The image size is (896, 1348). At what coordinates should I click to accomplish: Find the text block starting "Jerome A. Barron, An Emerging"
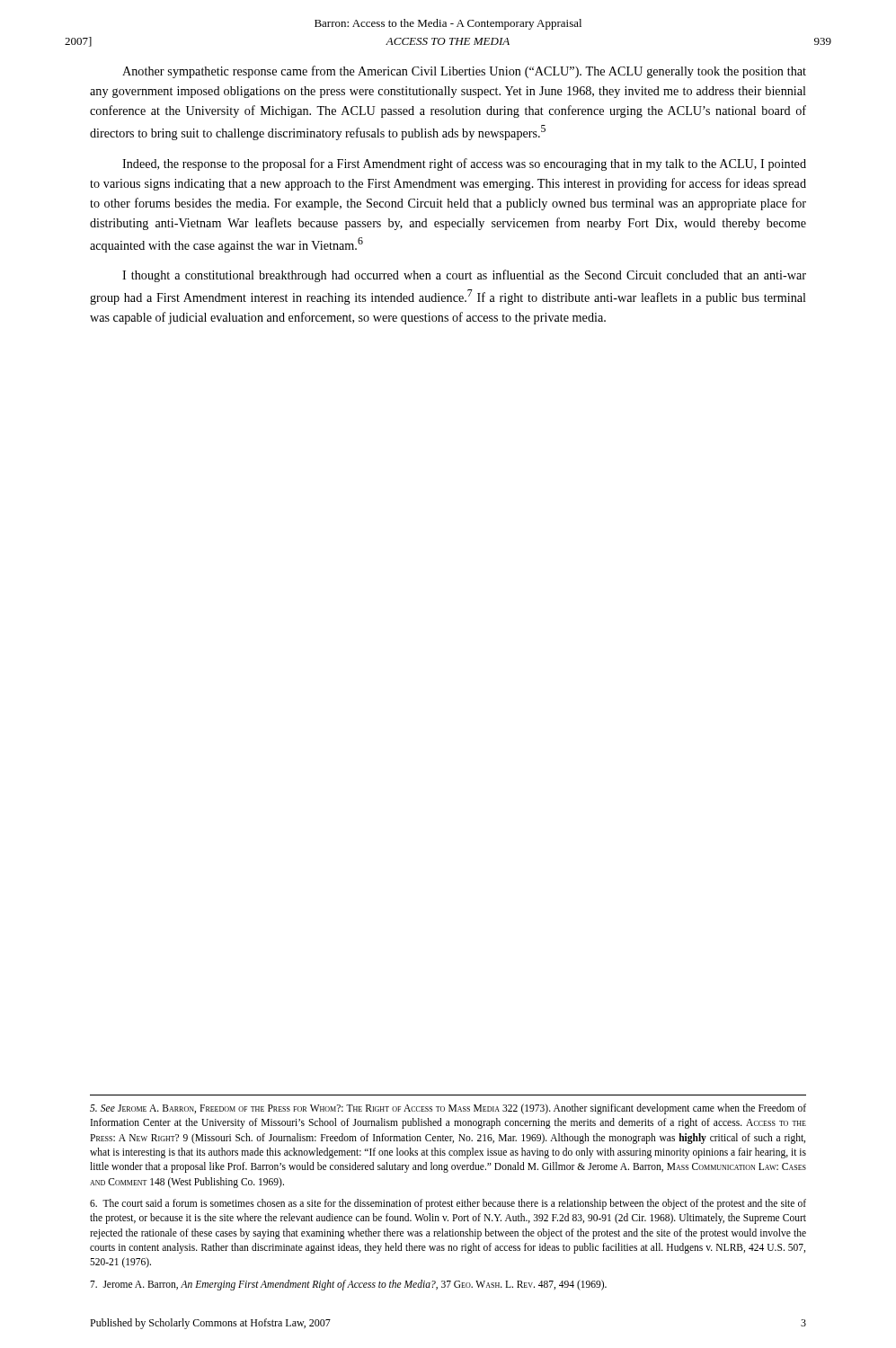(348, 1284)
